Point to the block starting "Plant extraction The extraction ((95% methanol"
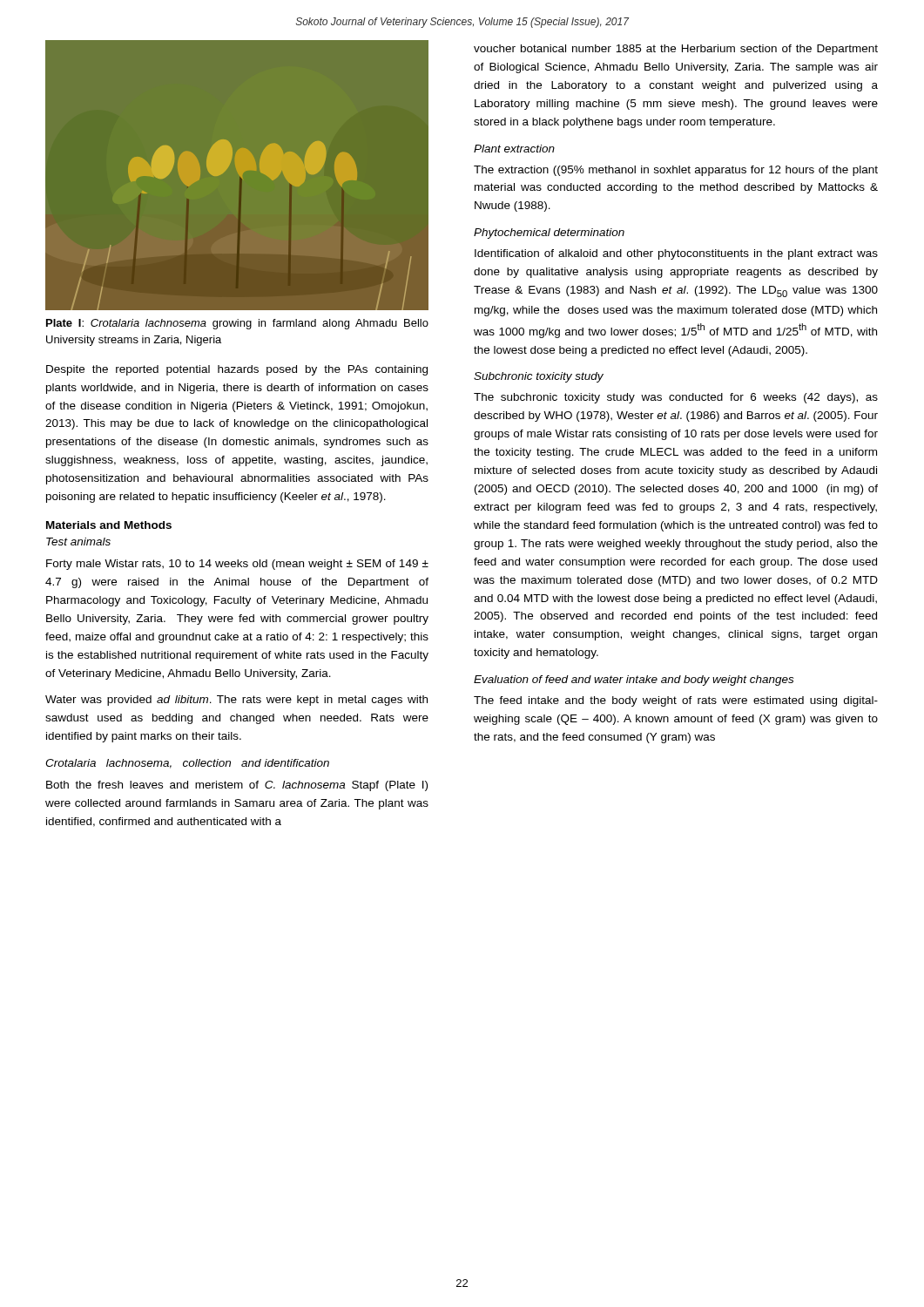The height and width of the screenshot is (1307, 924). tap(676, 178)
